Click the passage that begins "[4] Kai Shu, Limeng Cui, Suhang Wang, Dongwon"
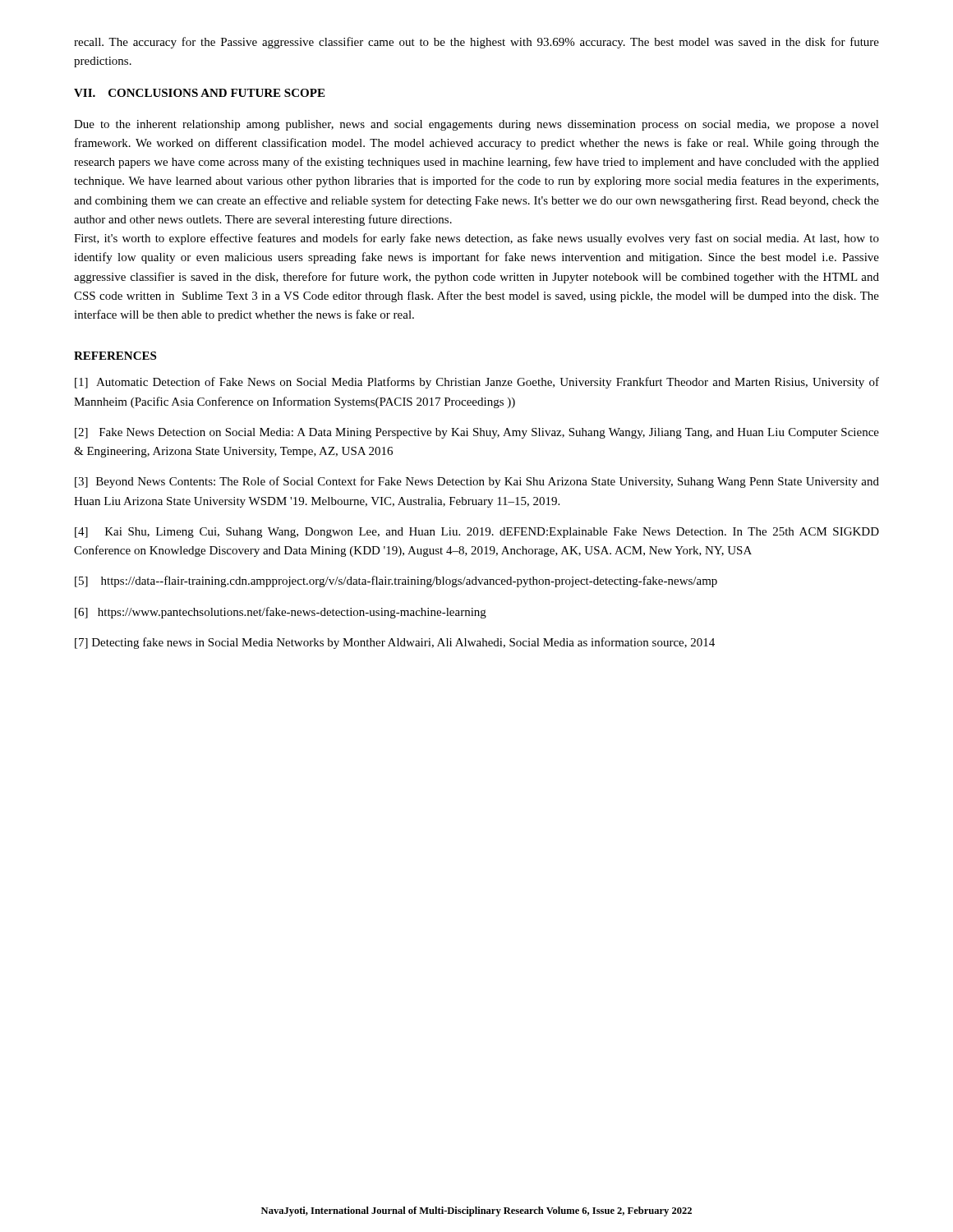The image size is (953, 1232). pyautogui.click(x=476, y=541)
